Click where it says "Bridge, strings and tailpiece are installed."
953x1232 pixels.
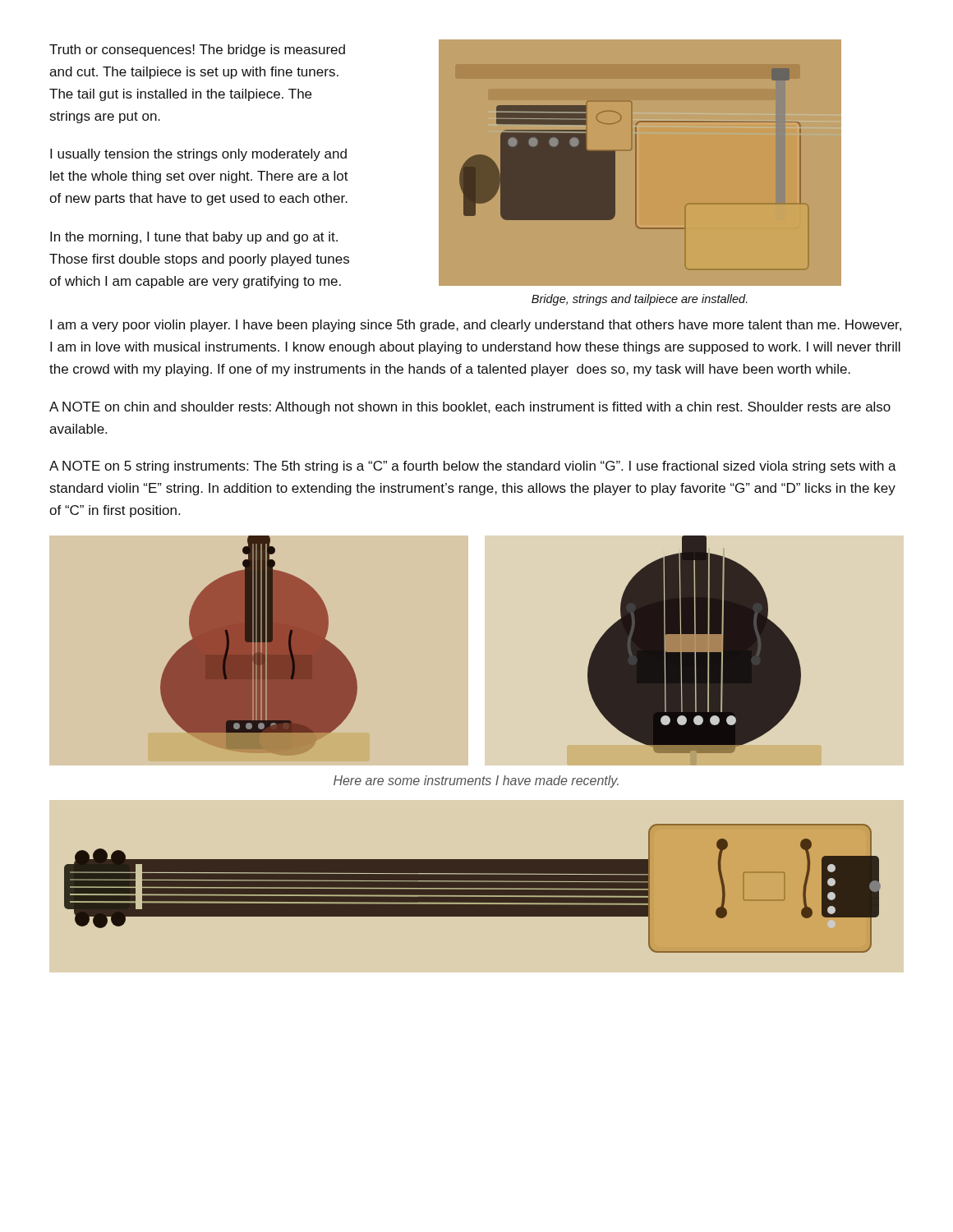point(640,299)
